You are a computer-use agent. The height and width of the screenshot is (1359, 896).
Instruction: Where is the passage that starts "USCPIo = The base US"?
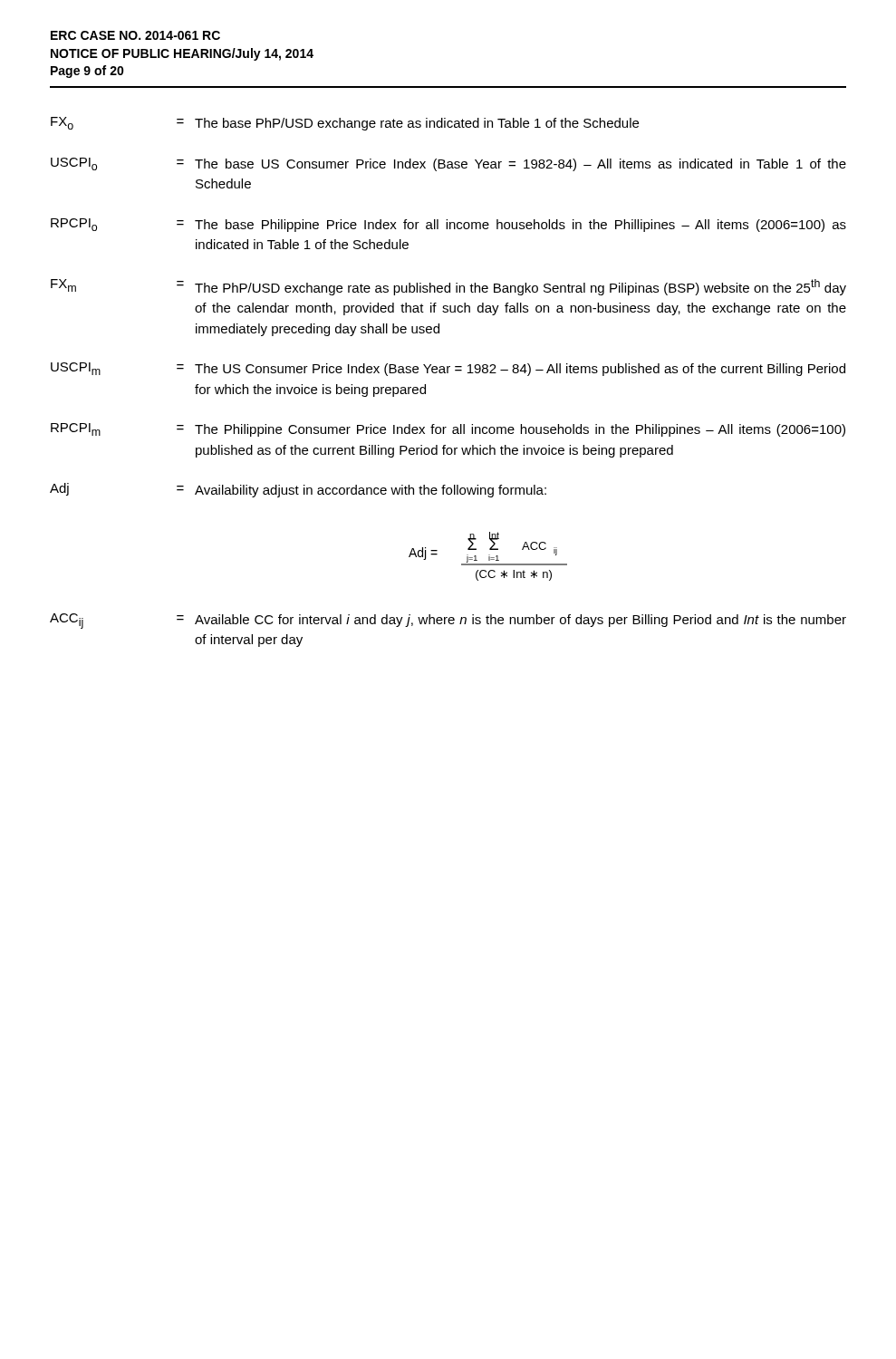[x=448, y=174]
